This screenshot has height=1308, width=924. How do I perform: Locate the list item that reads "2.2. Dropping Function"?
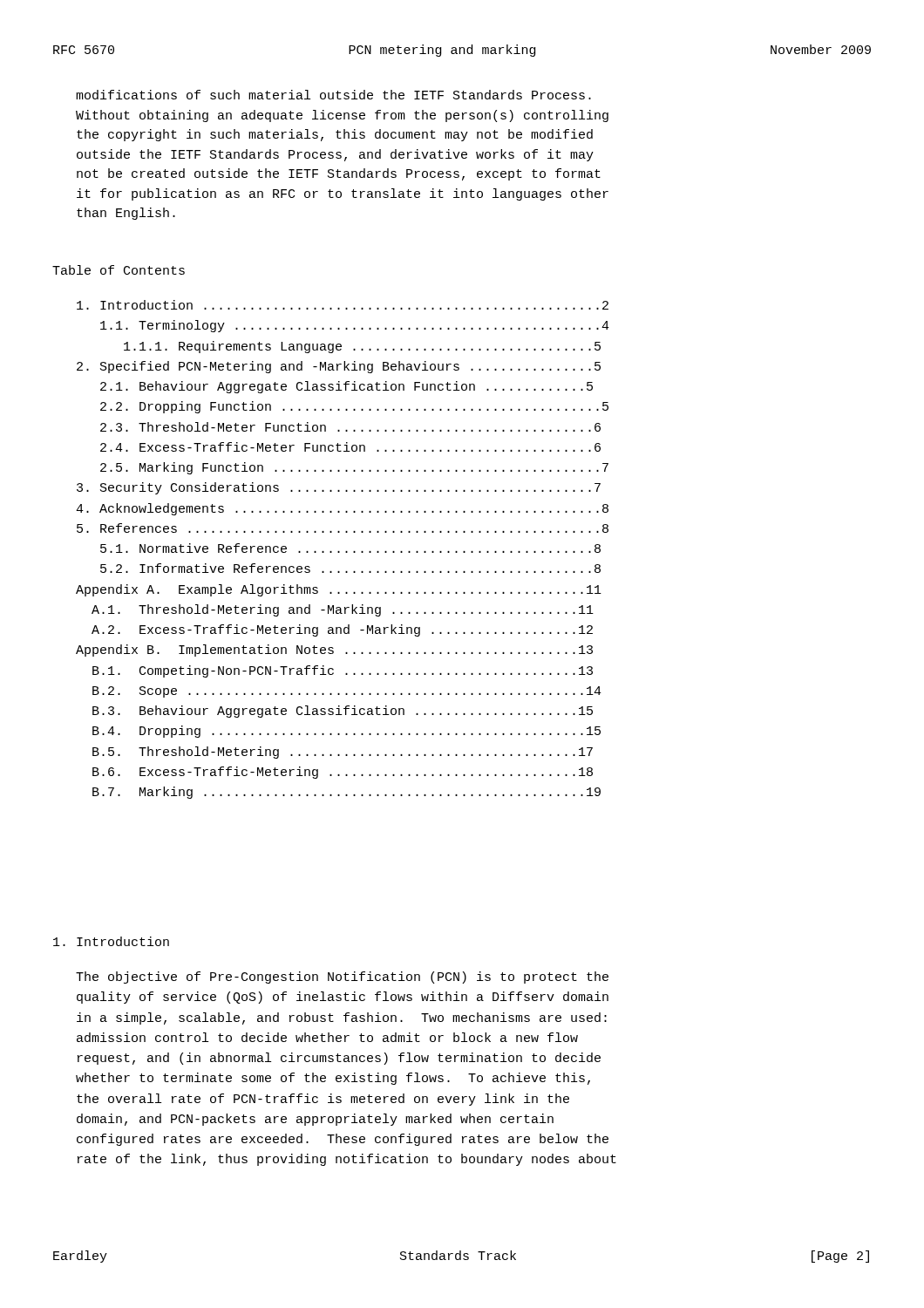point(331,408)
